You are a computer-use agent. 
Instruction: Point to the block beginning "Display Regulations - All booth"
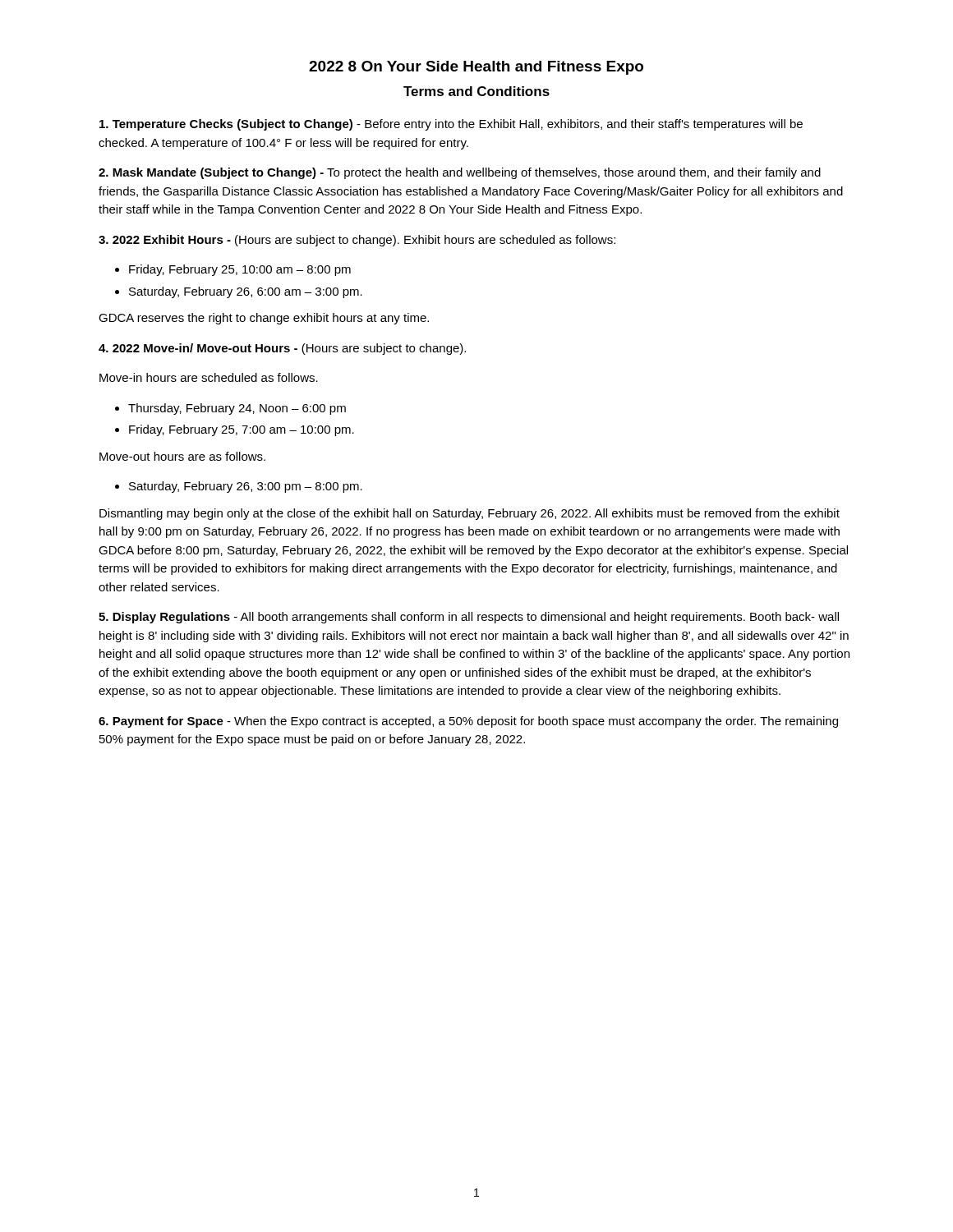pos(476,654)
